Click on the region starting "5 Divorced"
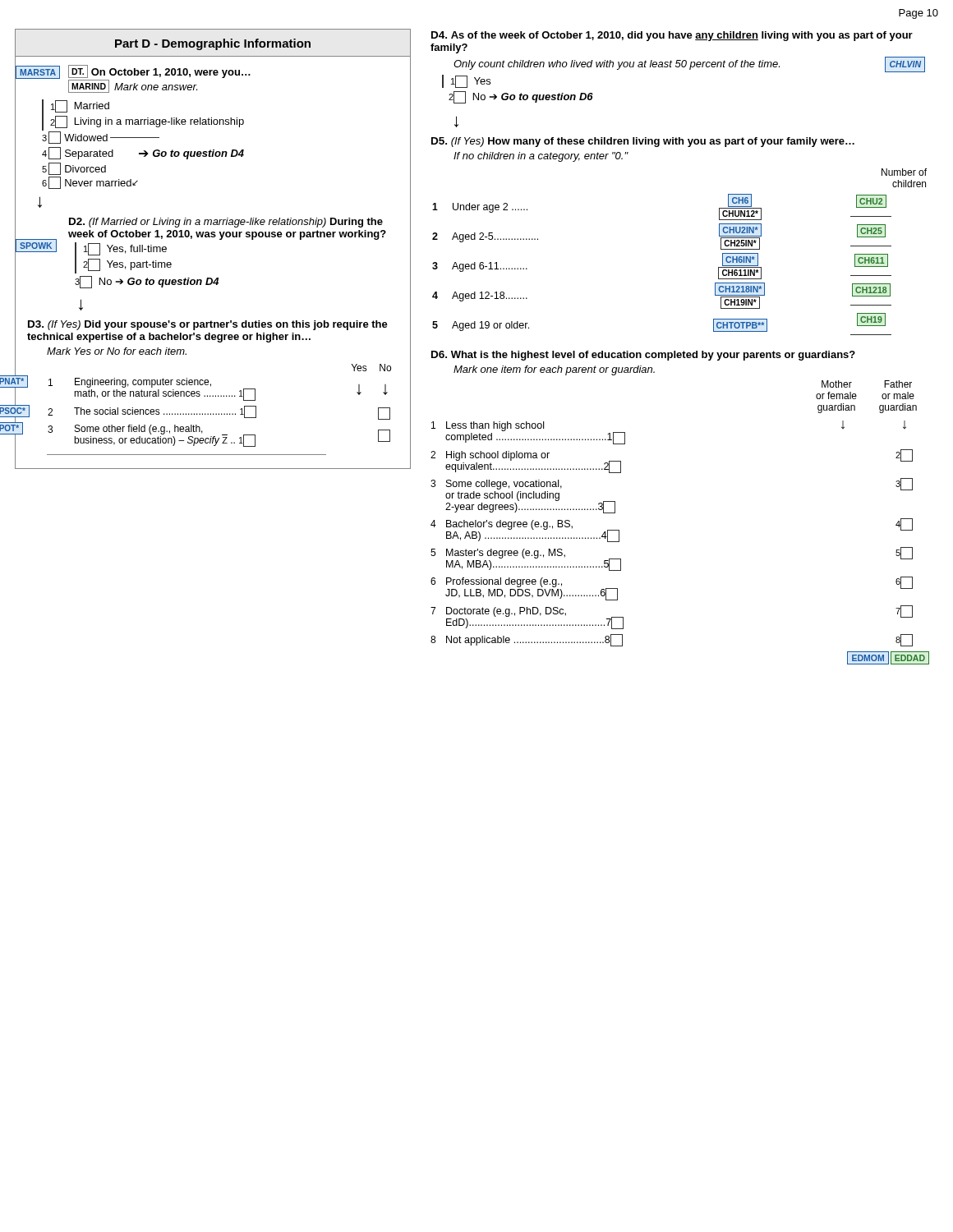This screenshot has height=1232, width=953. coord(74,169)
